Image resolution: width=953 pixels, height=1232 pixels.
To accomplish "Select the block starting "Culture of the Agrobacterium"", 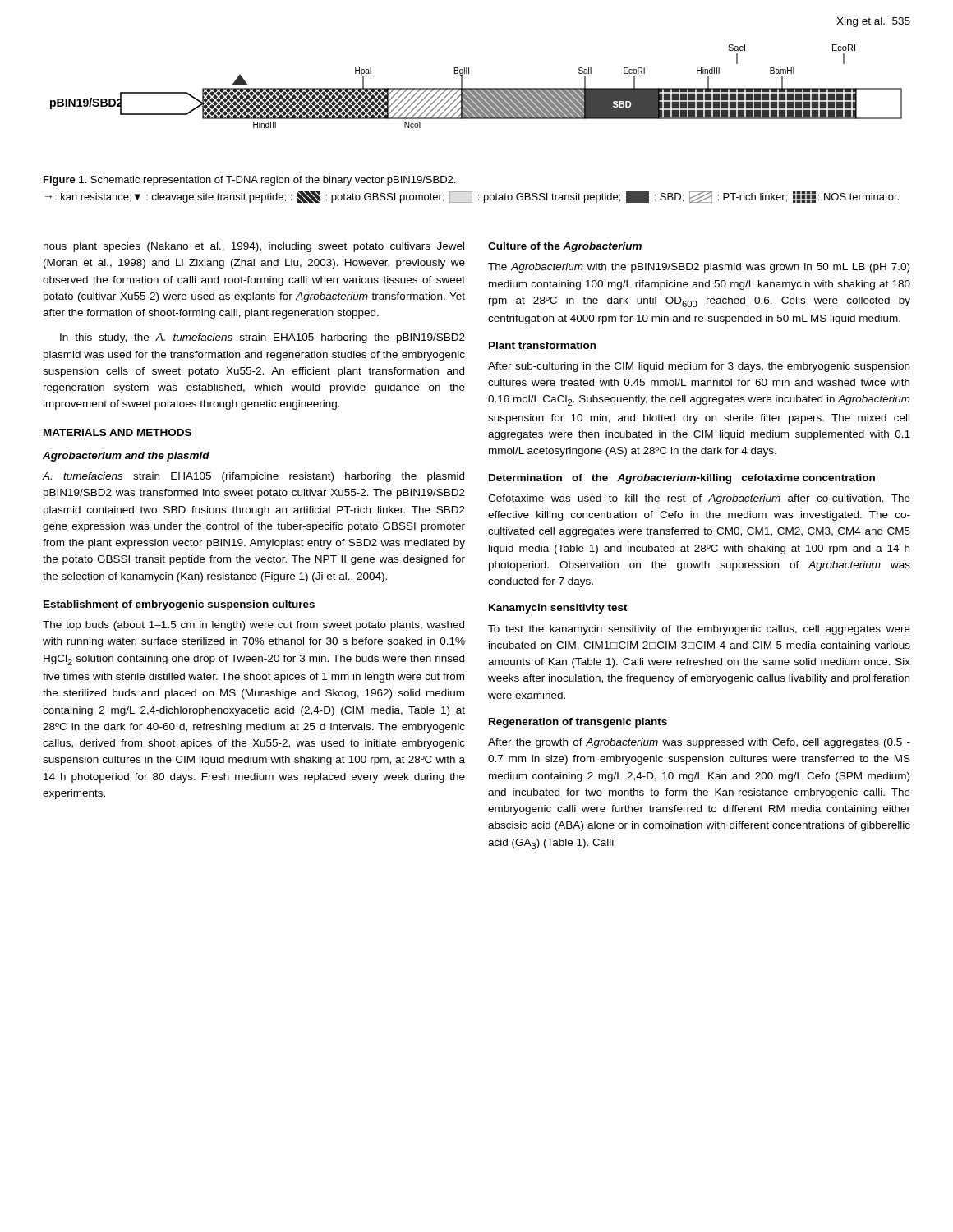I will pos(565,246).
